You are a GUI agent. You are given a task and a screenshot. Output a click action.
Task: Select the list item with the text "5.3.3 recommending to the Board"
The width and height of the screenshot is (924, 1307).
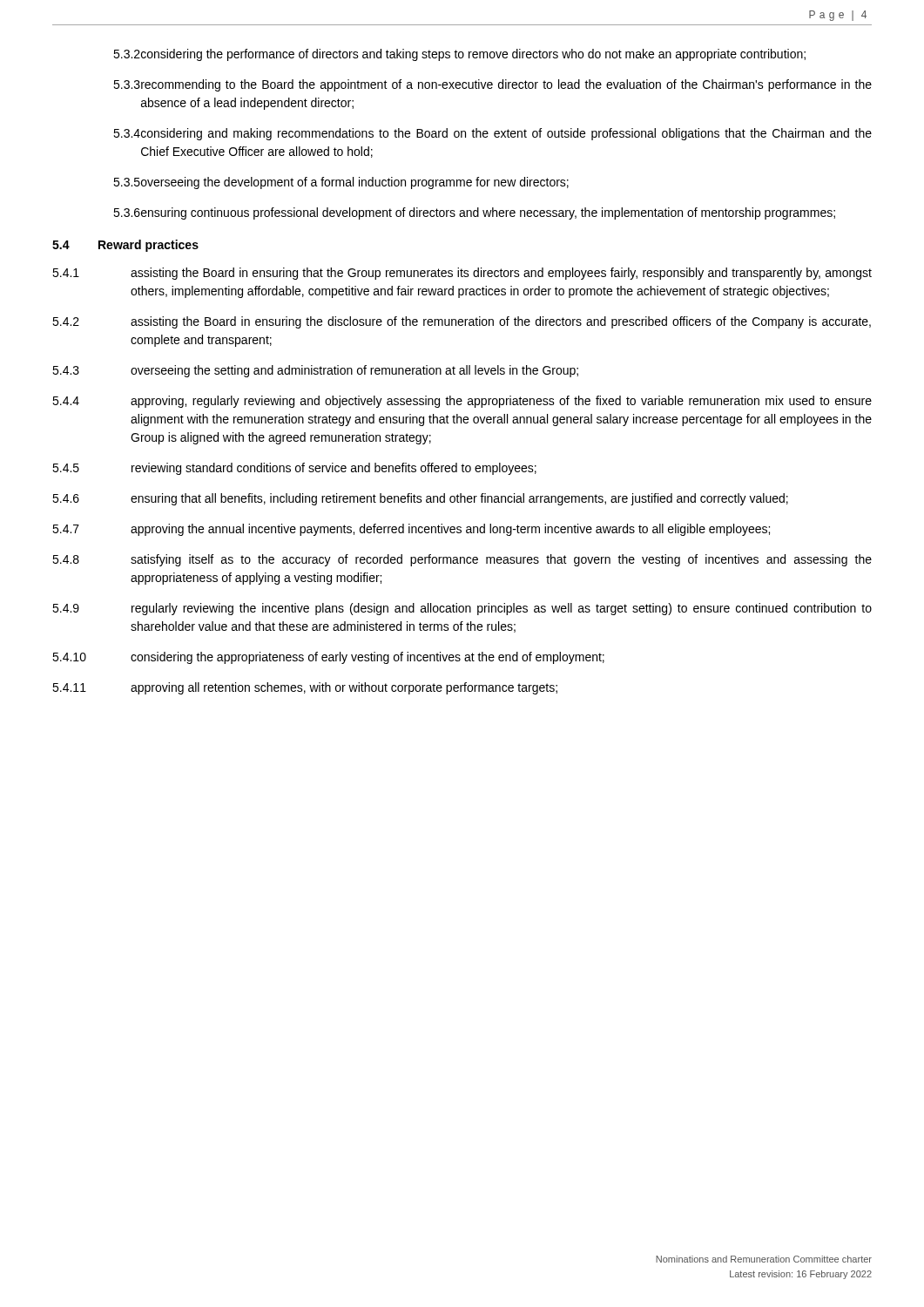tap(462, 94)
